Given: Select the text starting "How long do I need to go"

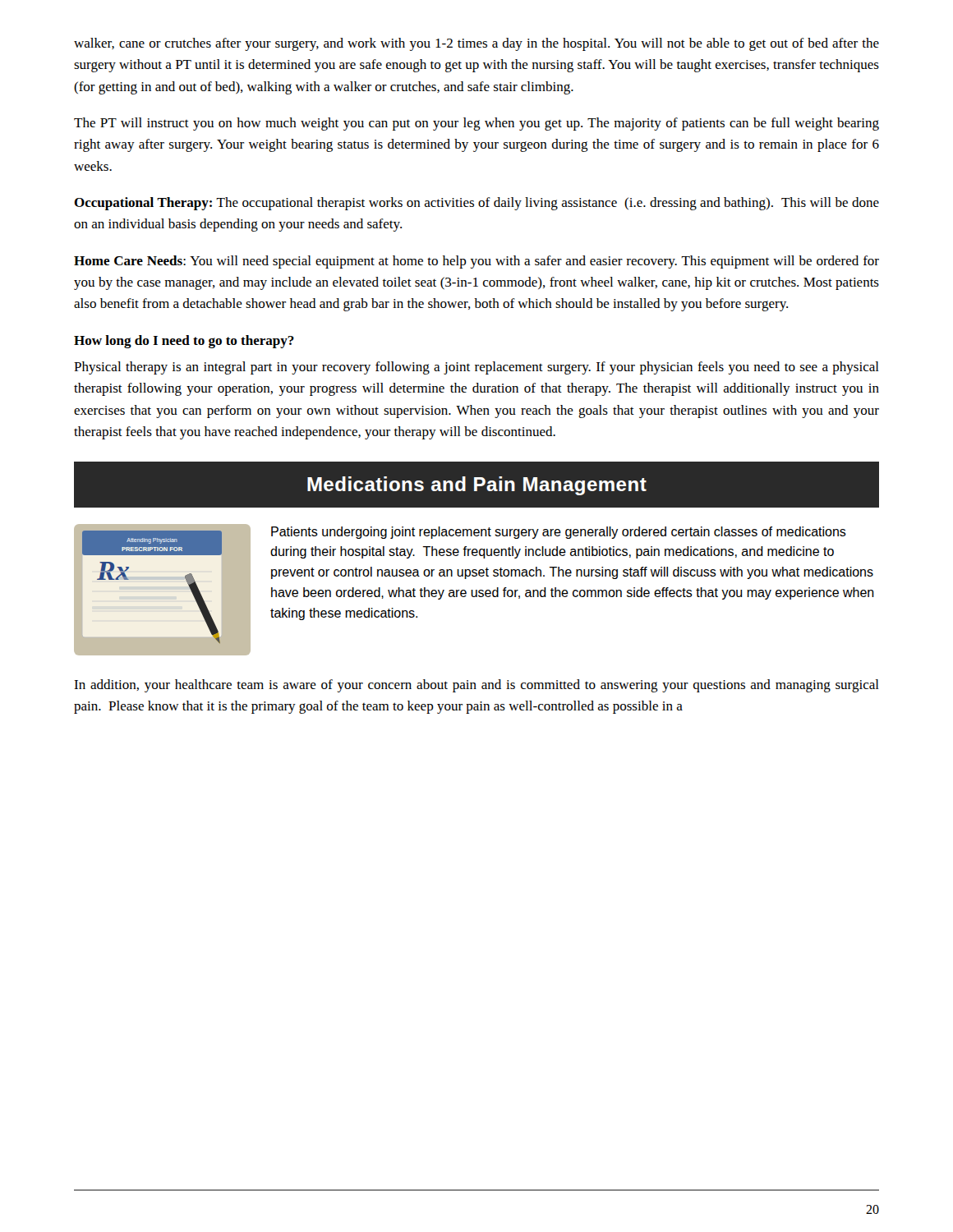Looking at the screenshot, I should (184, 342).
